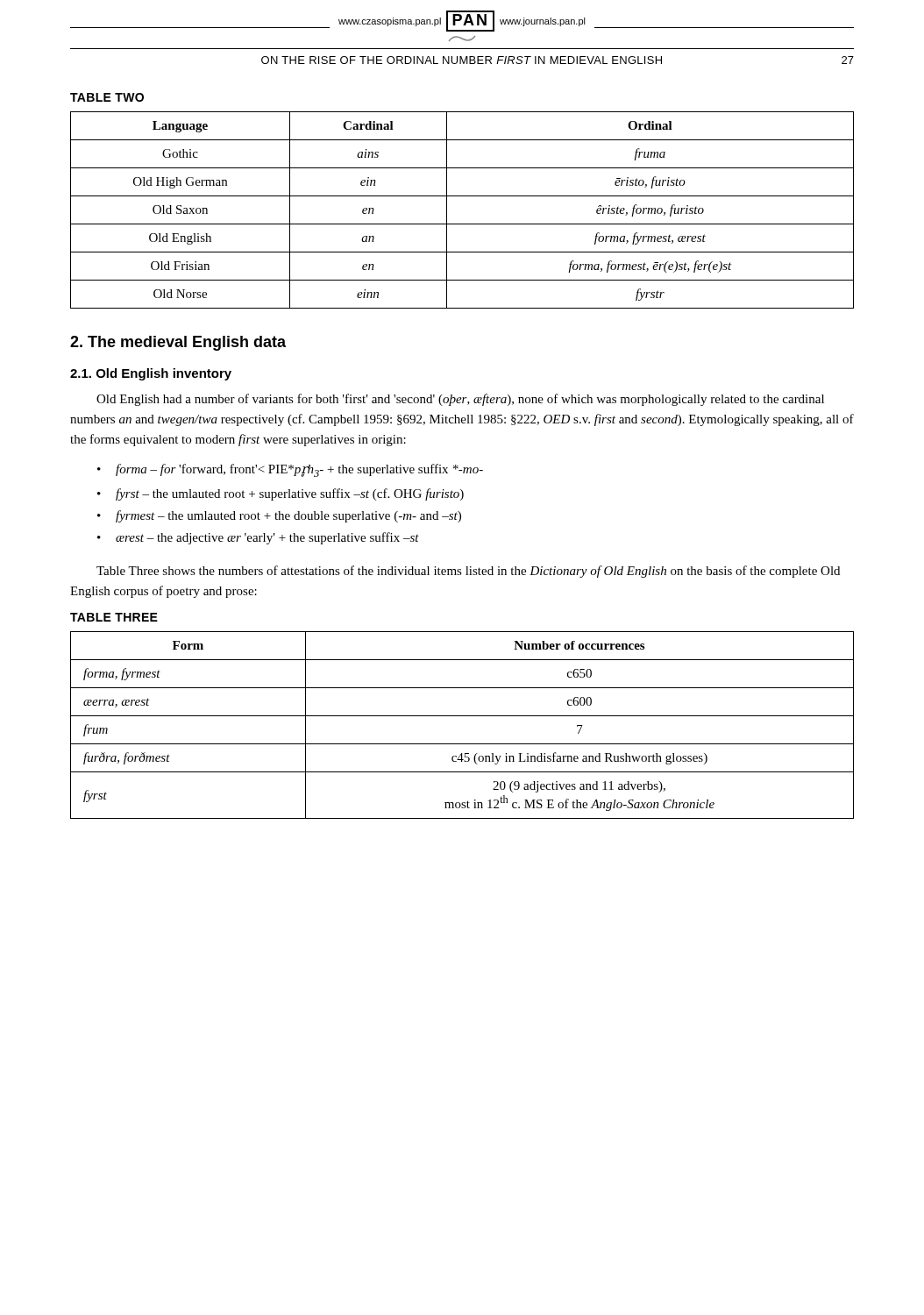Click on the table containing "Old High German"
The height and width of the screenshot is (1315, 924).
pyautogui.click(x=462, y=210)
